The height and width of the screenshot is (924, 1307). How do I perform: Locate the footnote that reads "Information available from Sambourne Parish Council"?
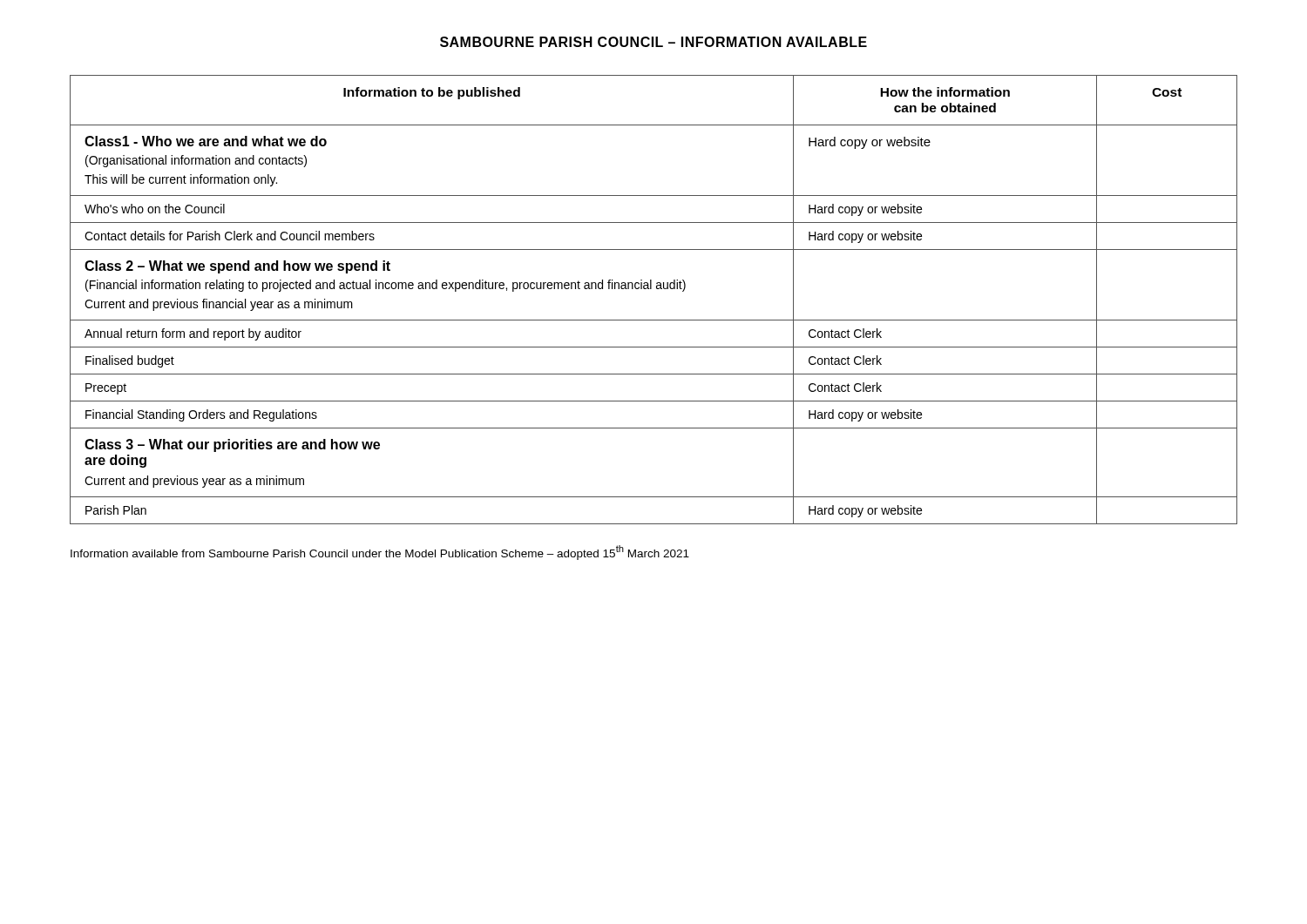(379, 551)
